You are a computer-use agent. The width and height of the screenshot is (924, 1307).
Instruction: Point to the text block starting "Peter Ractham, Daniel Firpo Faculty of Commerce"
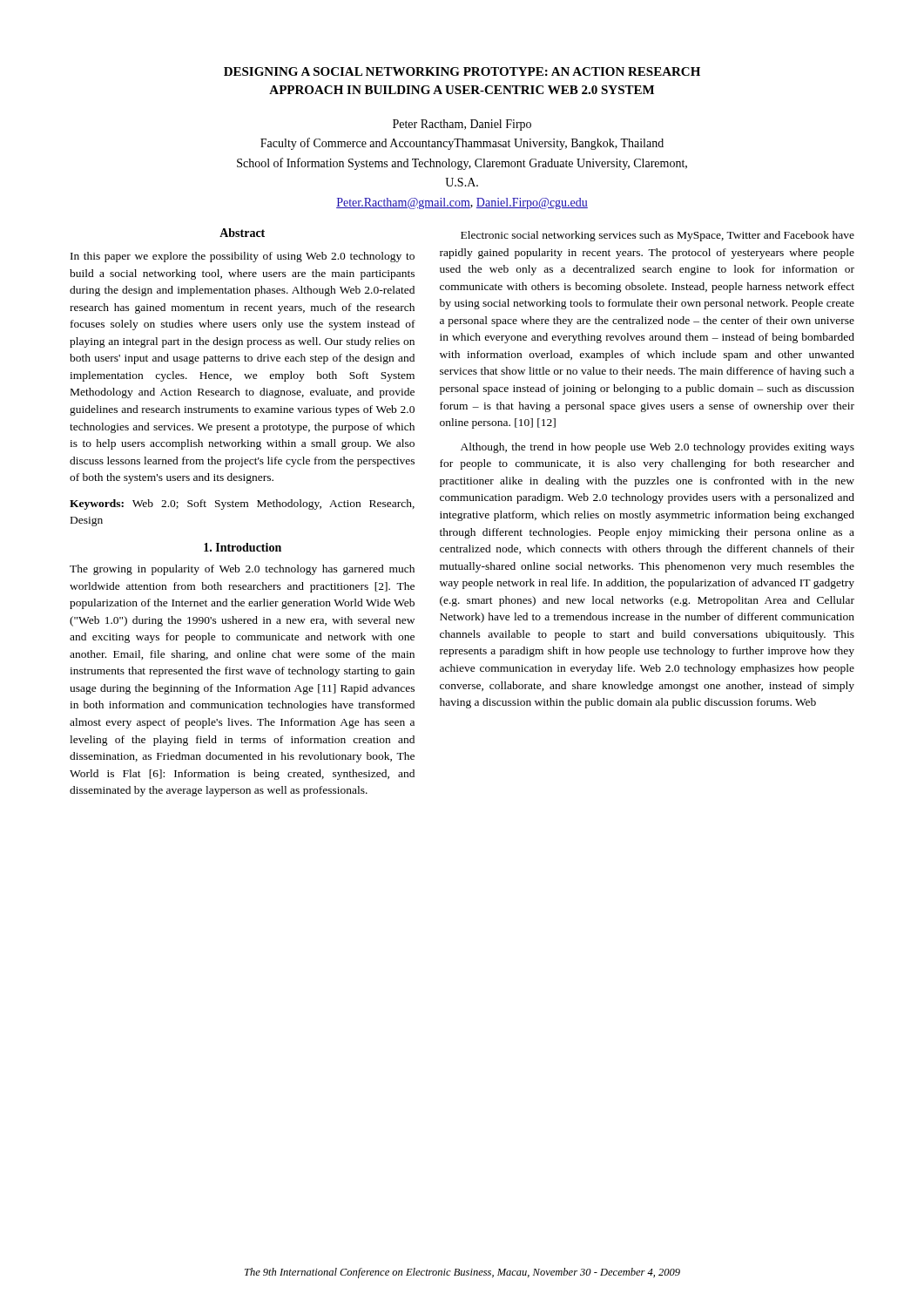click(462, 163)
